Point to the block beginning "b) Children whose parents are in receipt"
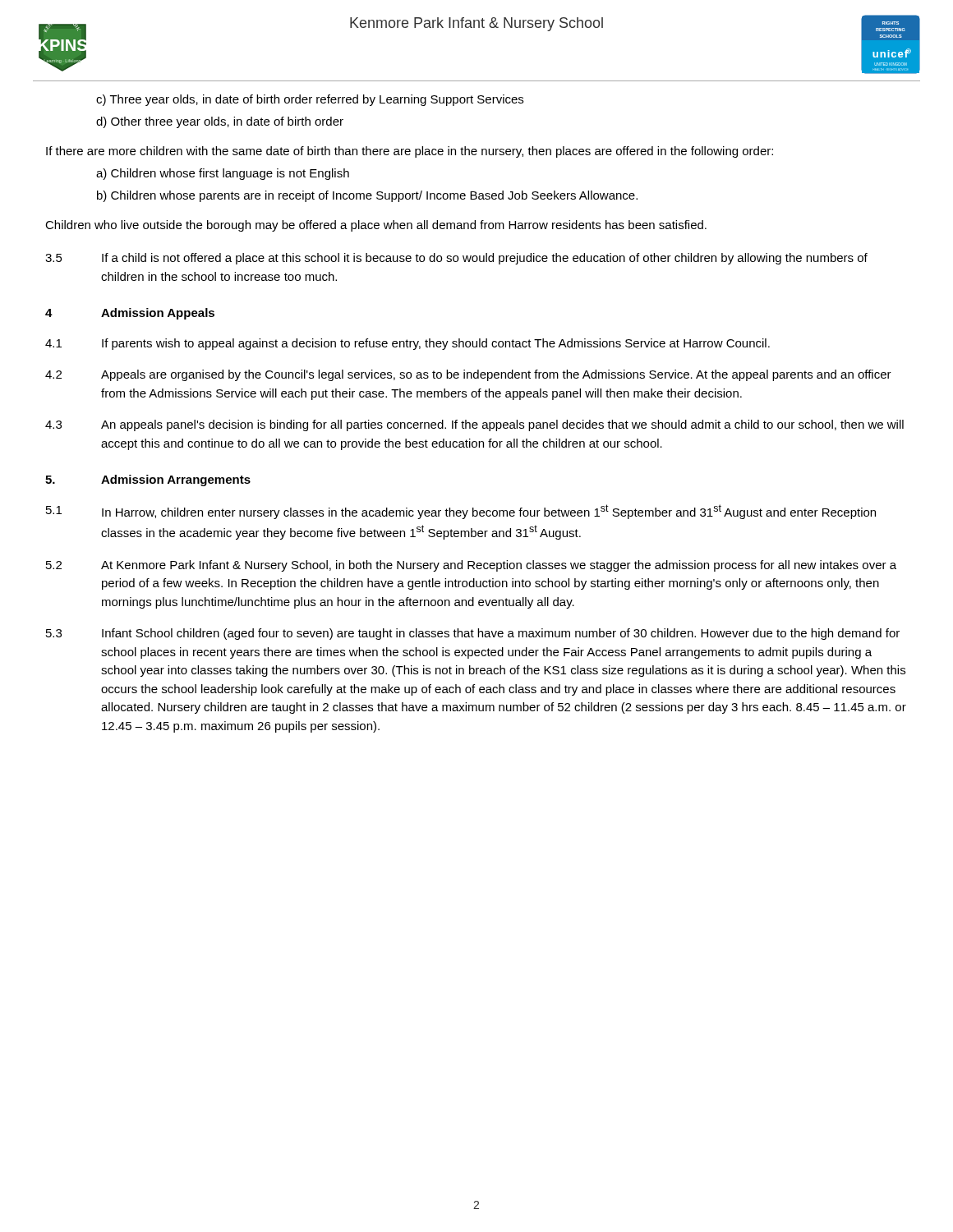The width and height of the screenshot is (953, 1232). point(367,195)
